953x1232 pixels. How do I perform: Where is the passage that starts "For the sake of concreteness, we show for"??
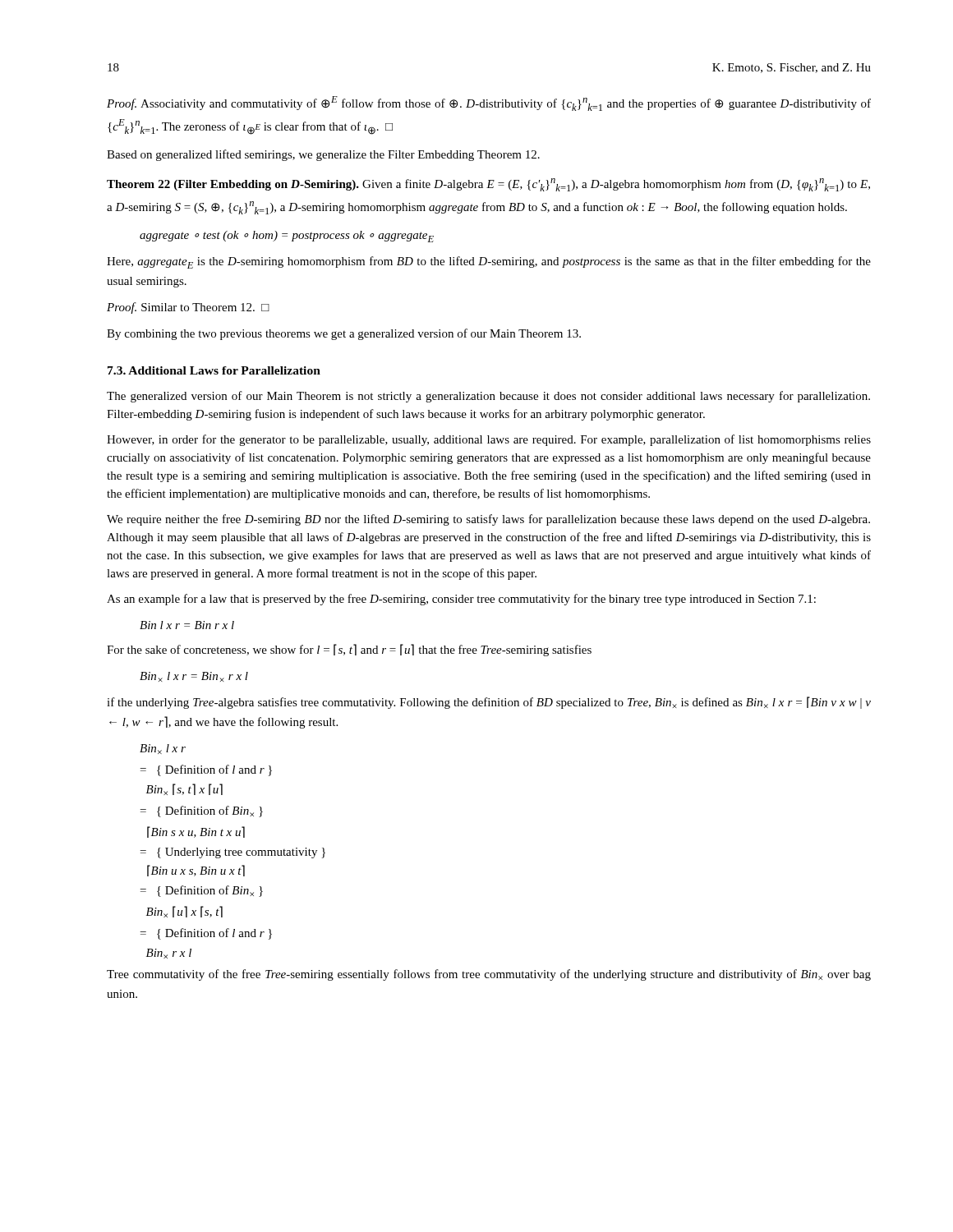(489, 650)
